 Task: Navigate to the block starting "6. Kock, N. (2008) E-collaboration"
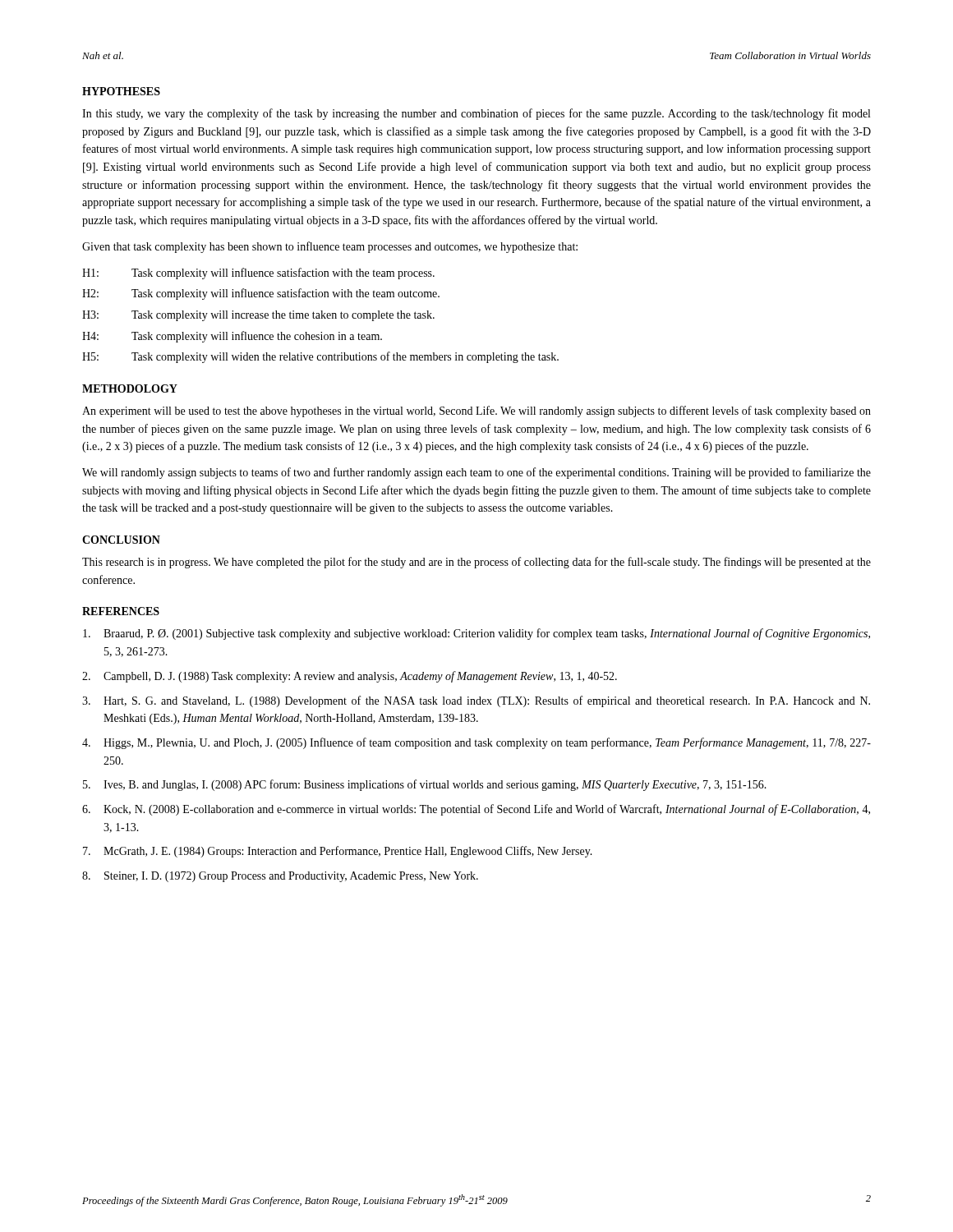click(x=476, y=819)
